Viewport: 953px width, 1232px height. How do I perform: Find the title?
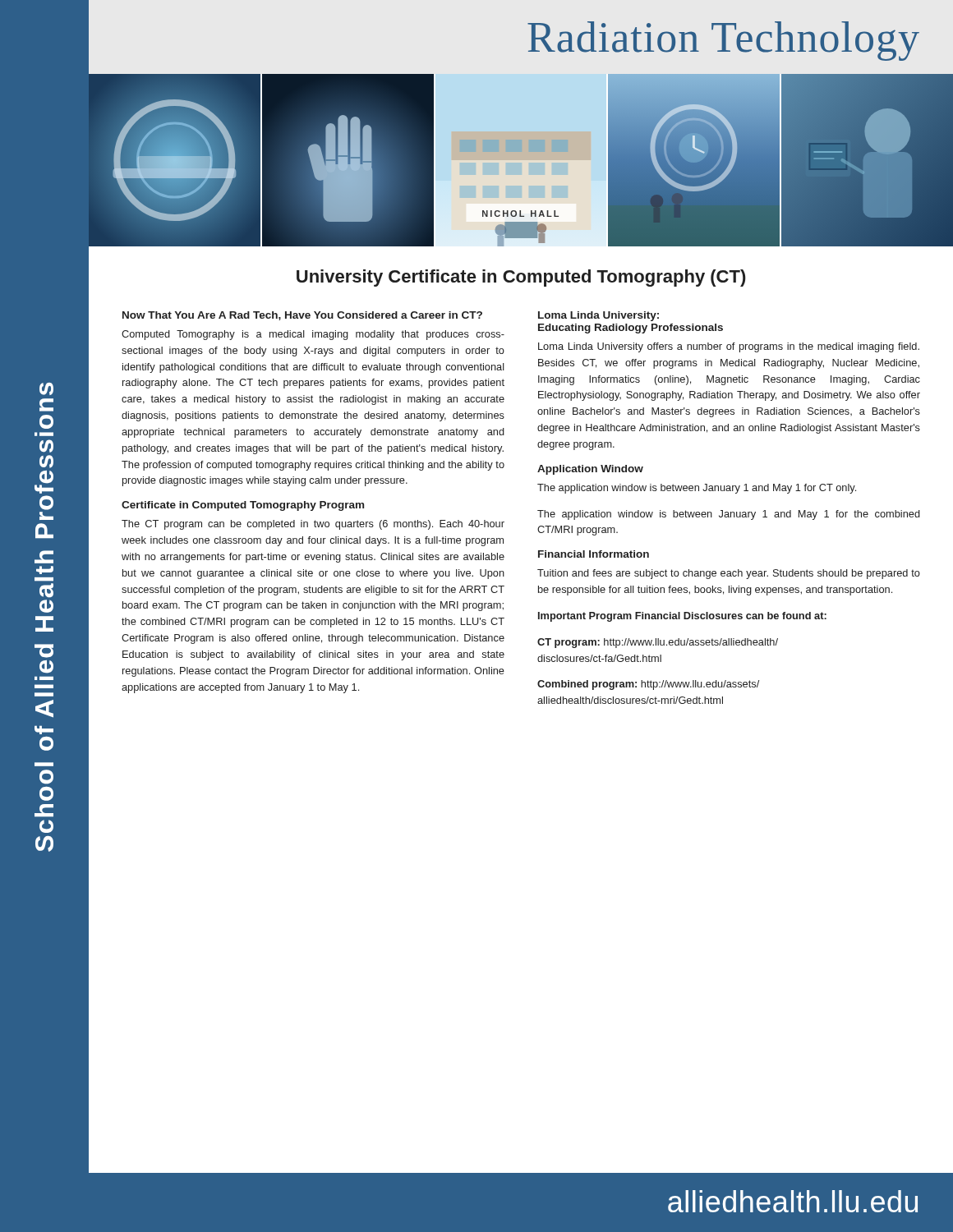723,37
